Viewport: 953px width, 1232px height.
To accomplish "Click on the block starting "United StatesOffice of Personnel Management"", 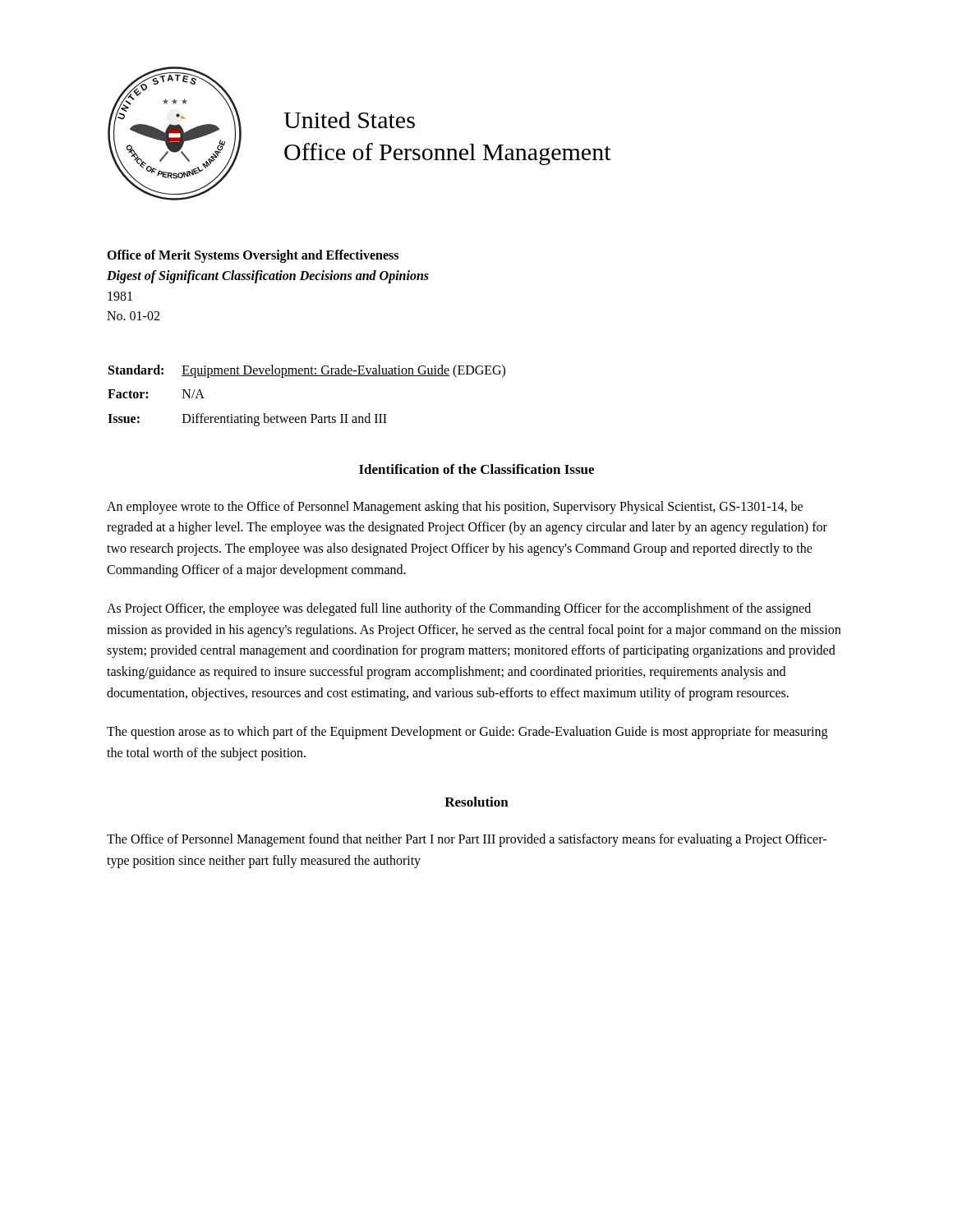I will click(x=349, y=120).
